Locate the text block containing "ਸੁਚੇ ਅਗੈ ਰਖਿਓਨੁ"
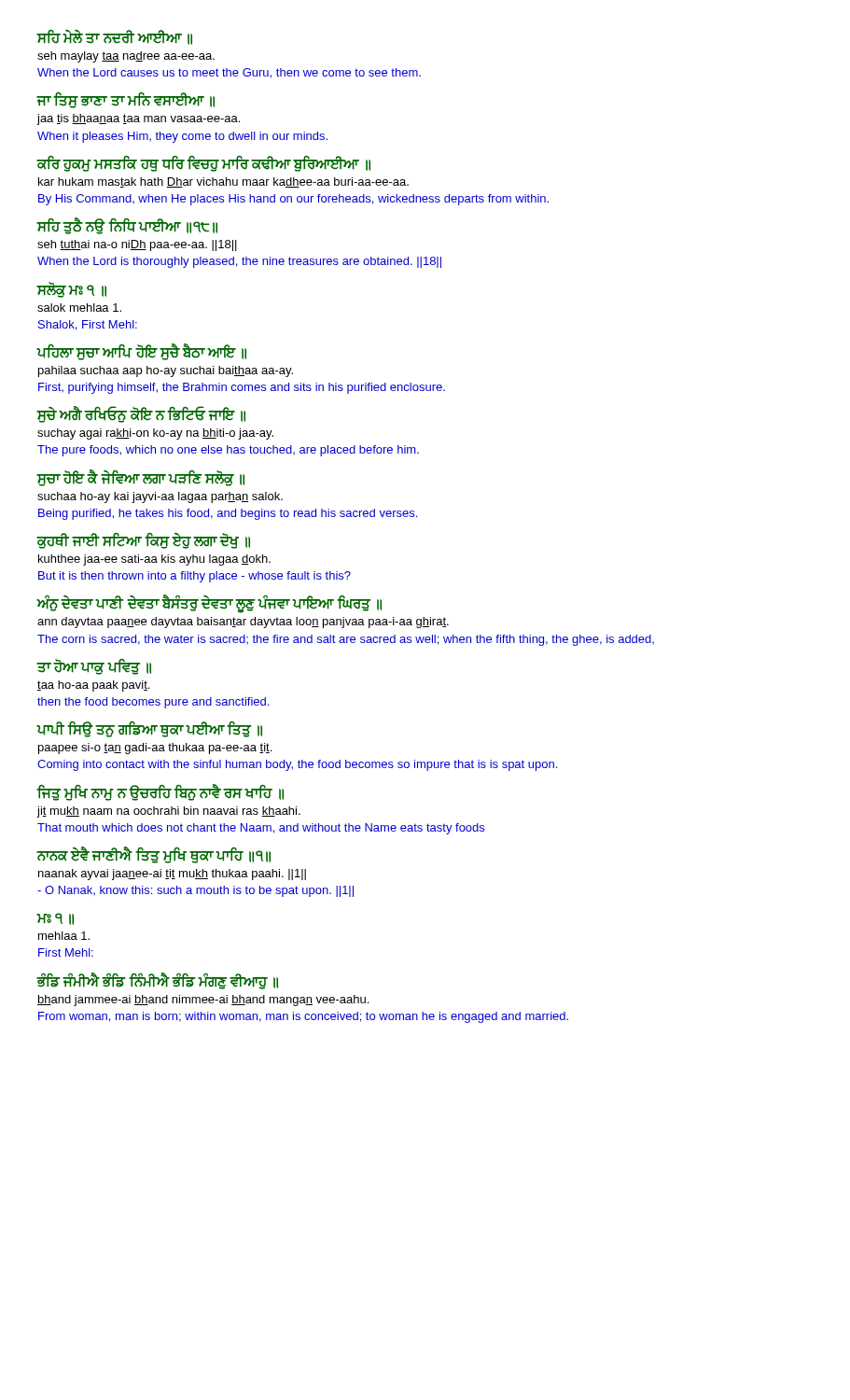 point(141,414)
